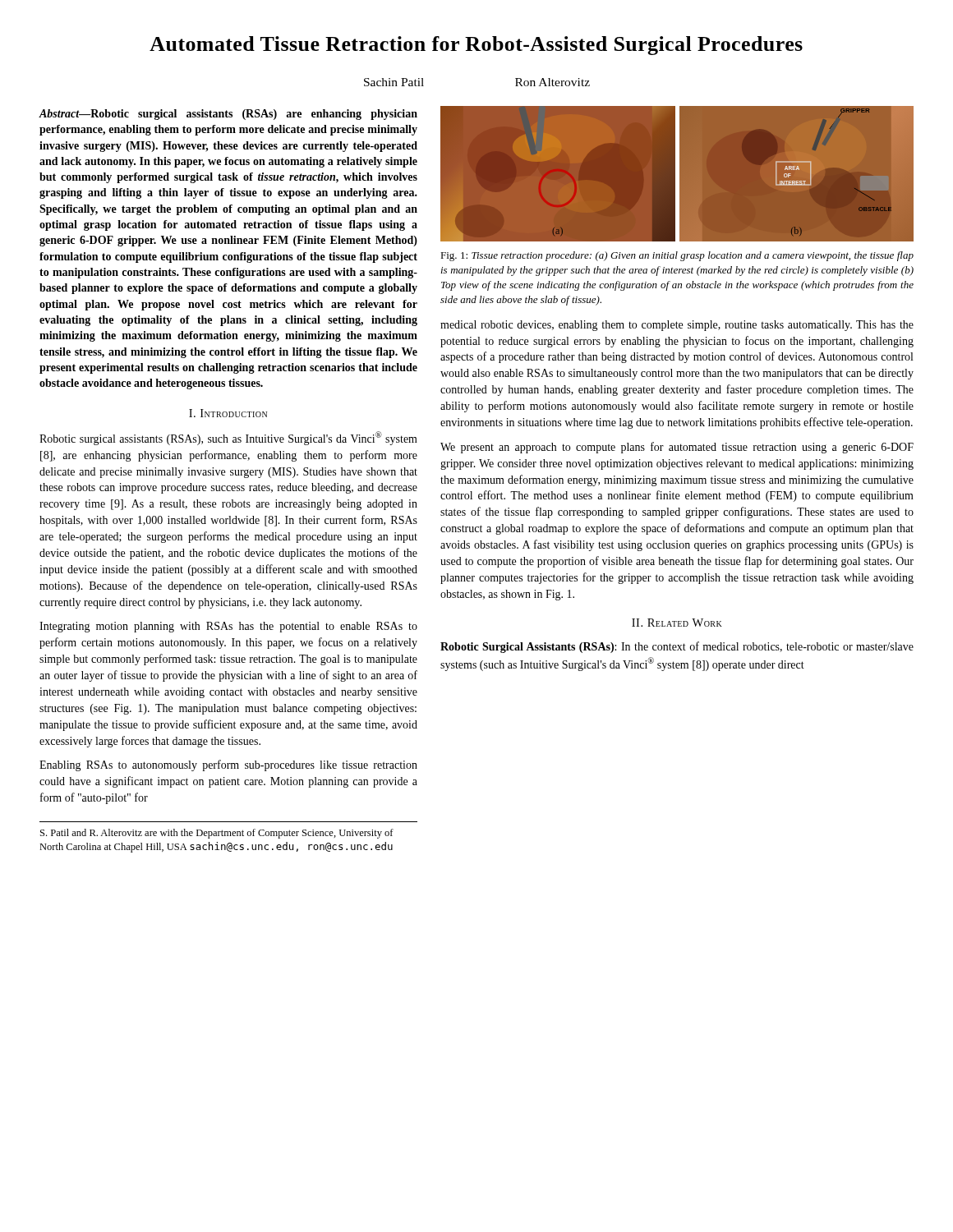The height and width of the screenshot is (1232, 953).
Task: Find the photo
Action: 677,174
